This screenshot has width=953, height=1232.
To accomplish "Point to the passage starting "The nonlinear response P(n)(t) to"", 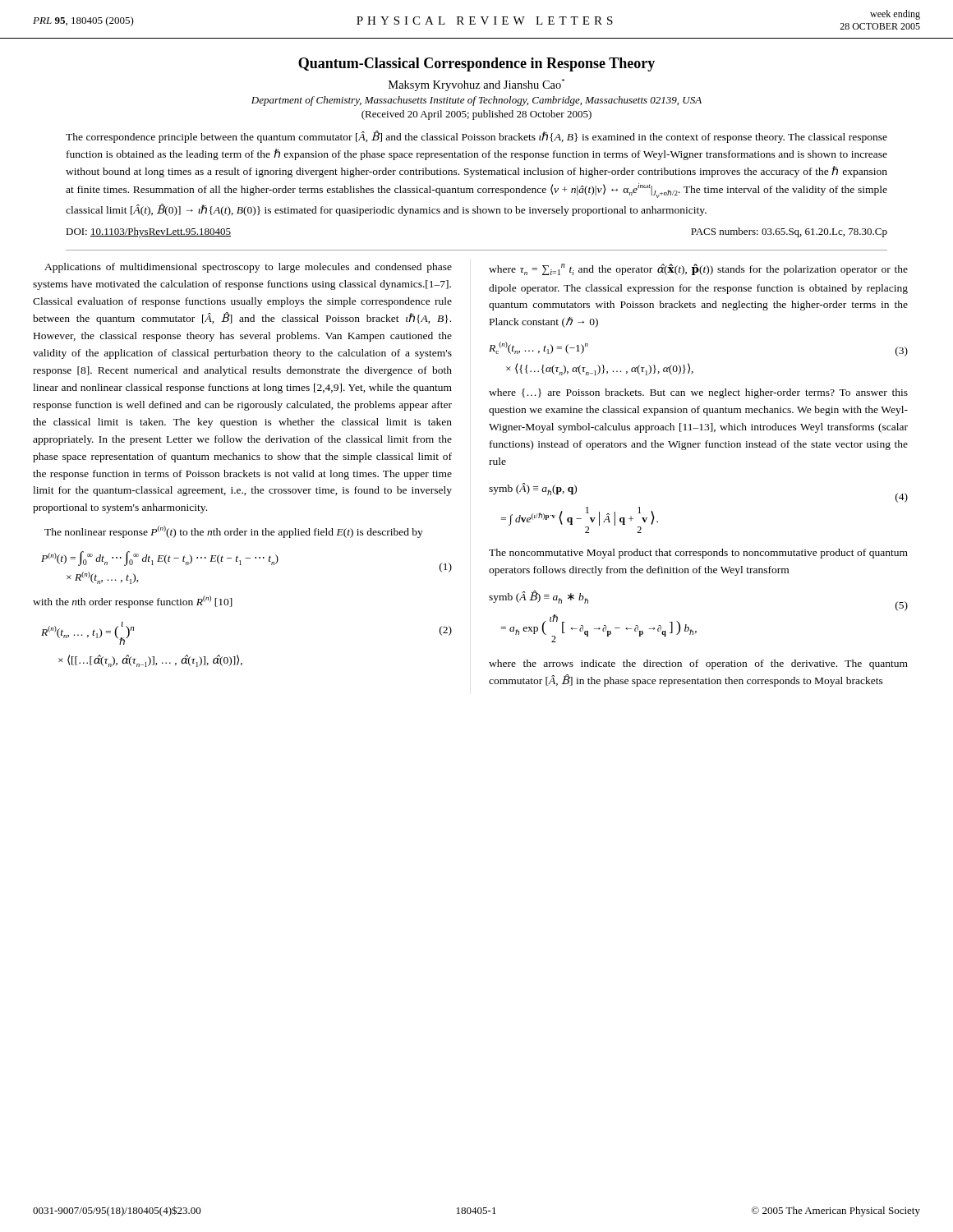I will pyautogui.click(x=234, y=531).
